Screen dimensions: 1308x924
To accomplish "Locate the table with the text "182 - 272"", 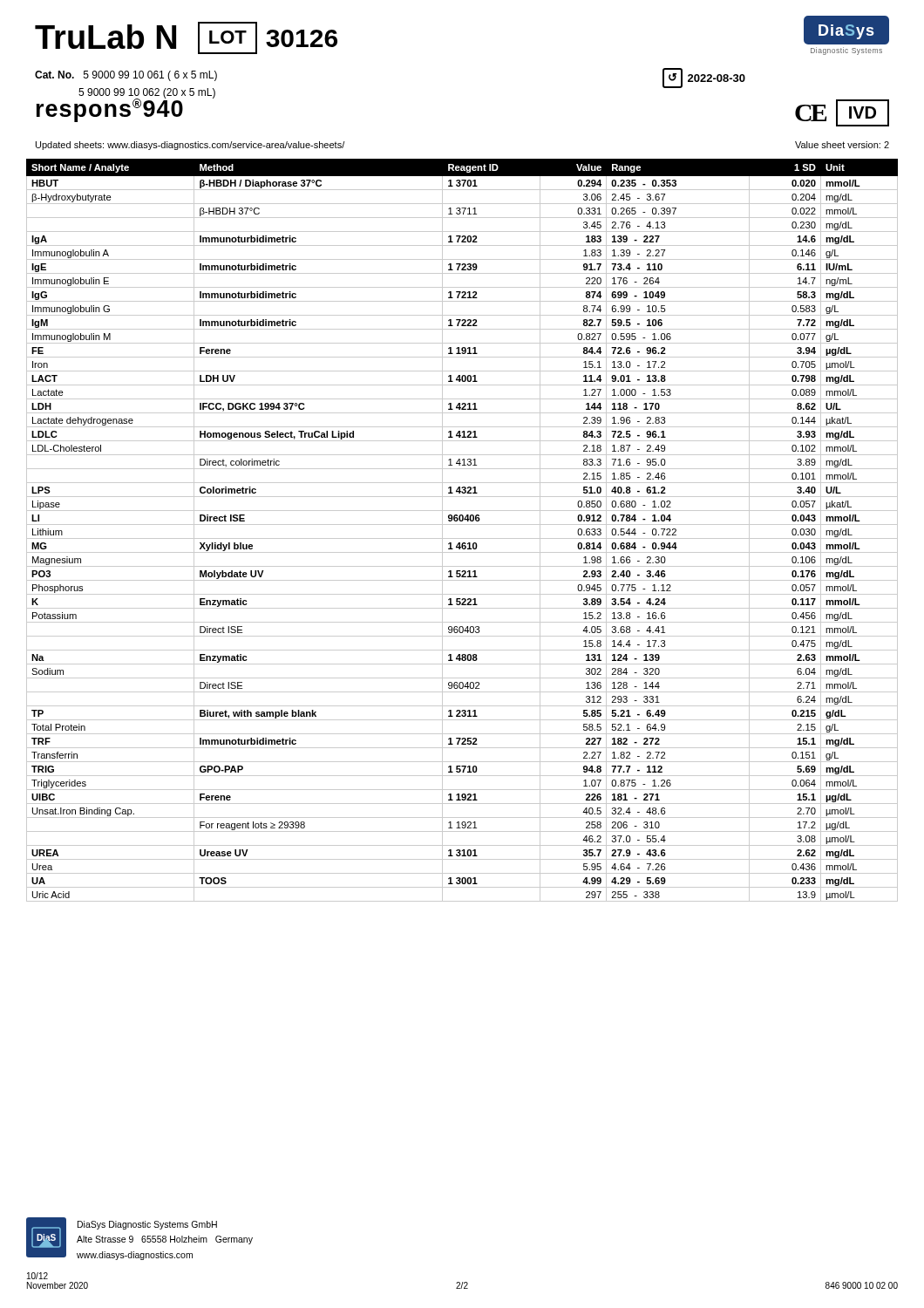I will (462, 530).
